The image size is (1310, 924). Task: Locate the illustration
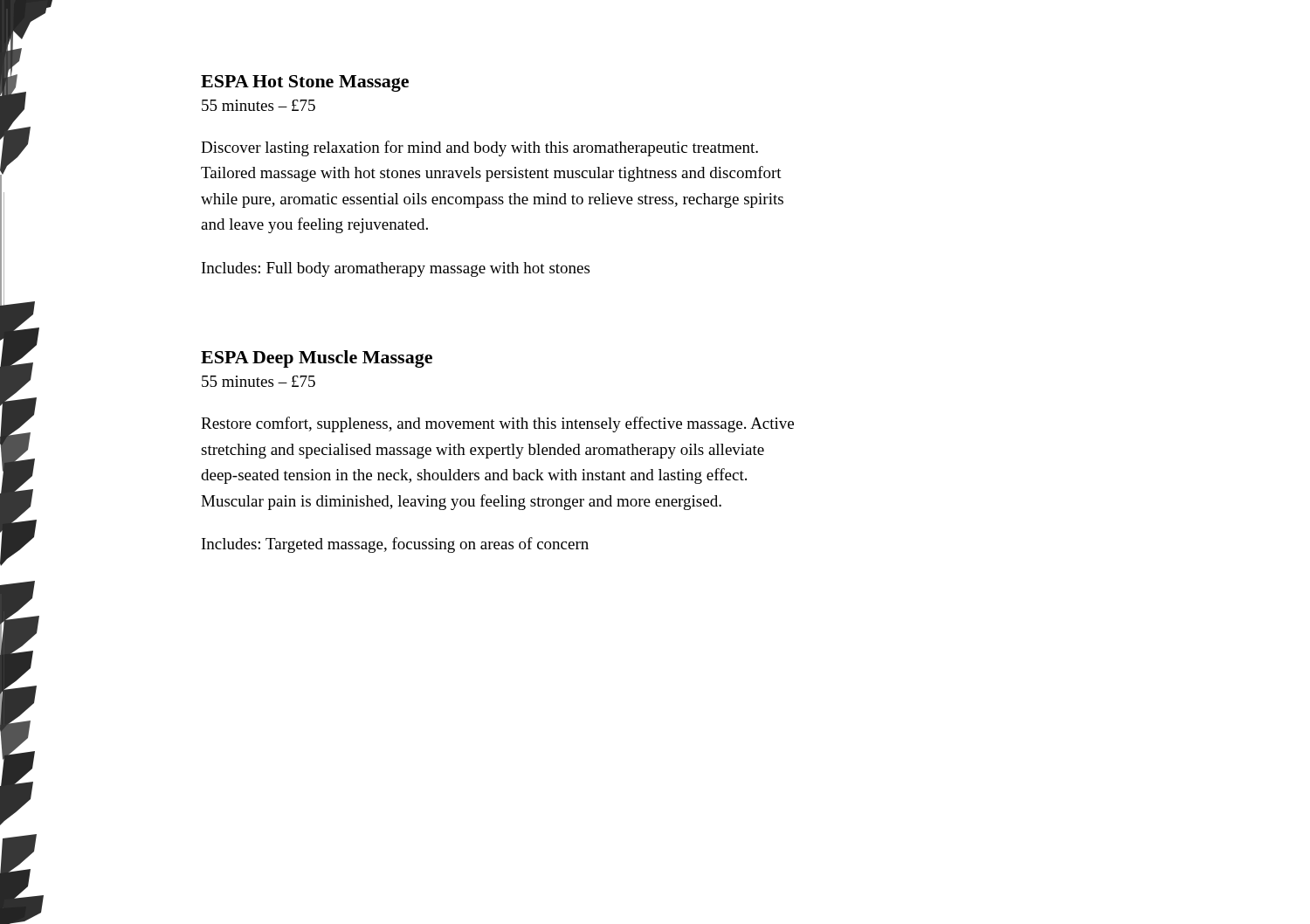[x=41, y=462]
